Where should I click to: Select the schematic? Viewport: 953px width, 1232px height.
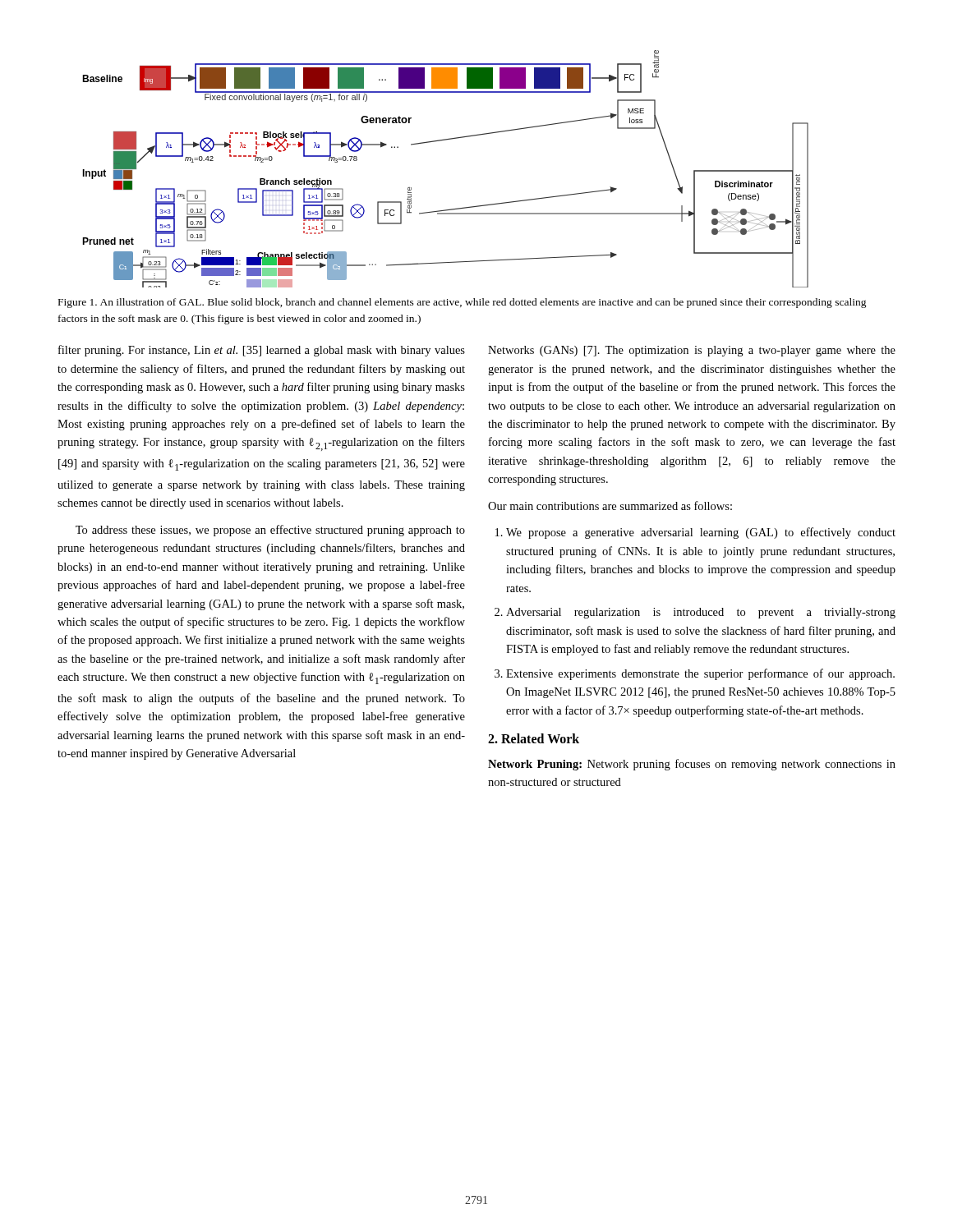click(476, 164)
